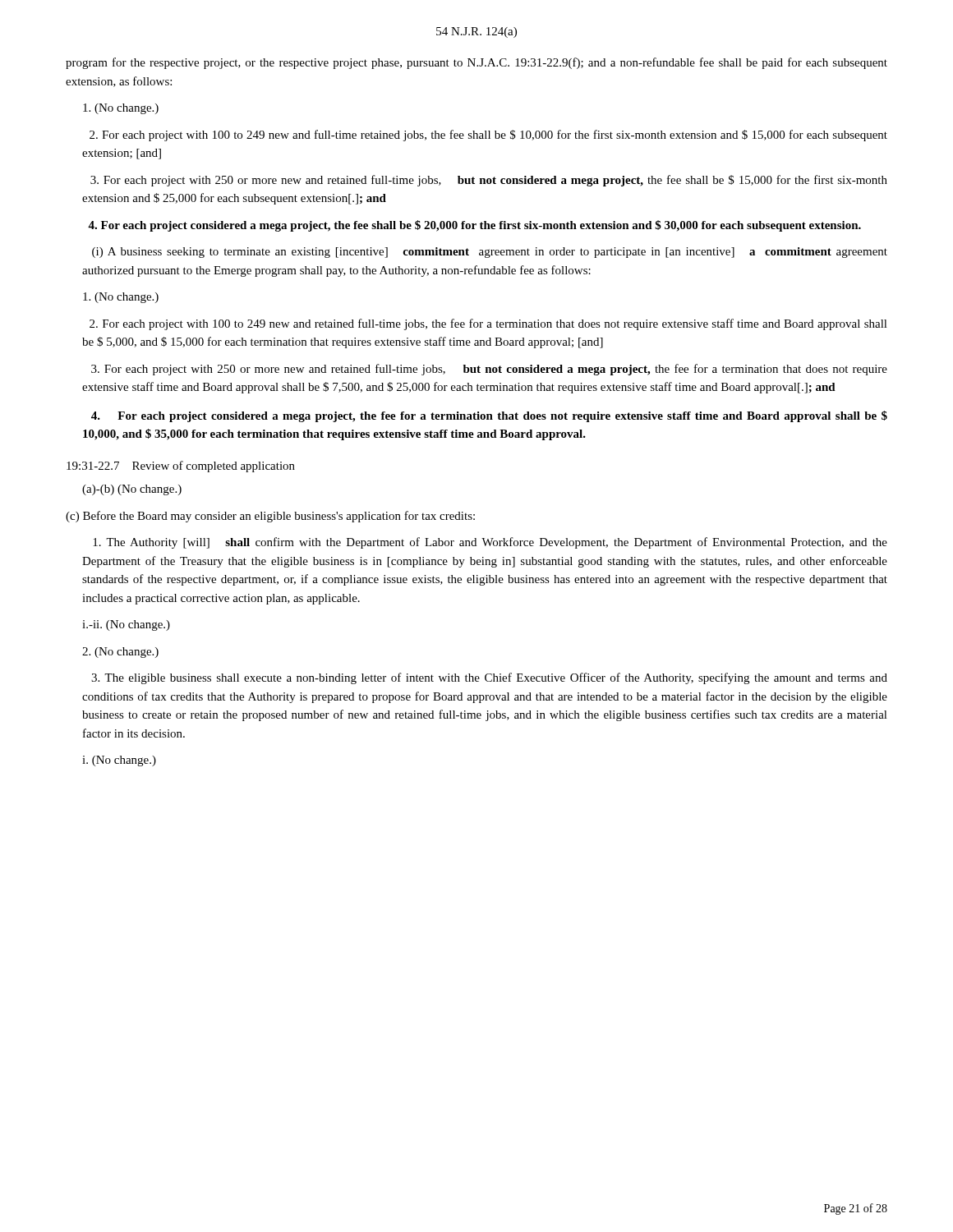Select the list item that reads "2. (No change.)"
Screen dimensions: 1232x953
click(120, 651)
